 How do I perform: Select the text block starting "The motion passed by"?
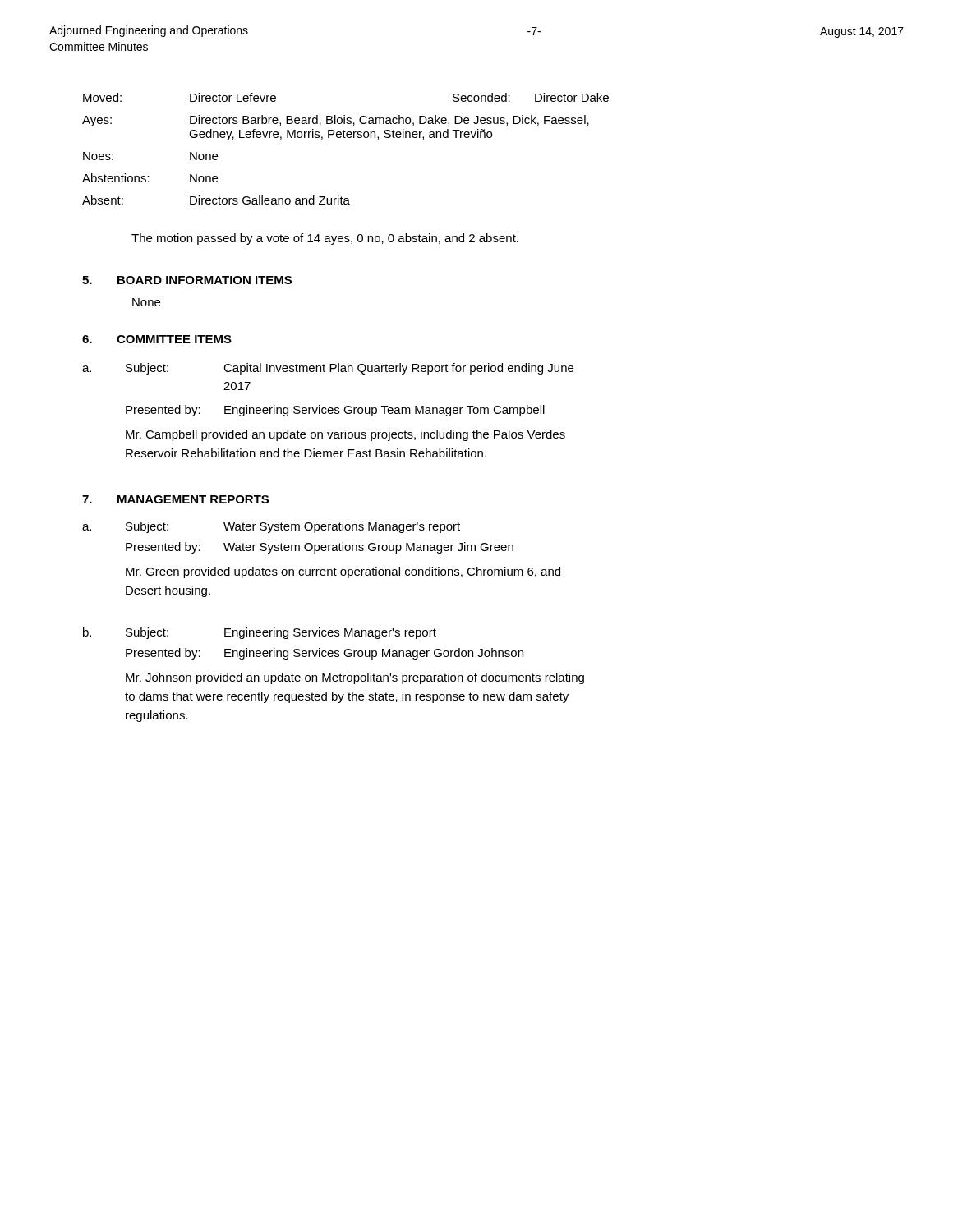pos(325,238)
